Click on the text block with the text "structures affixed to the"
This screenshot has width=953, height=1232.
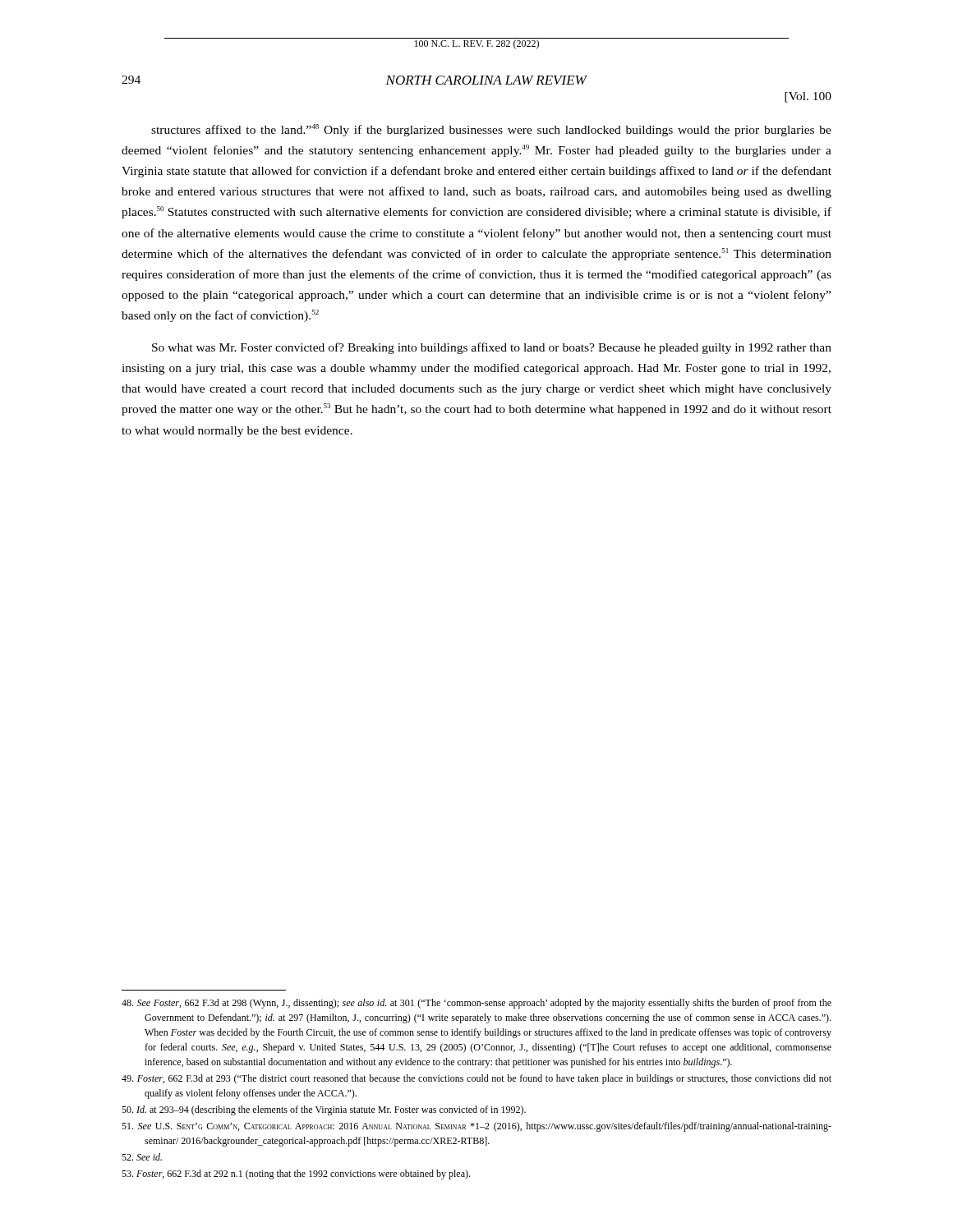click(476, 222)
